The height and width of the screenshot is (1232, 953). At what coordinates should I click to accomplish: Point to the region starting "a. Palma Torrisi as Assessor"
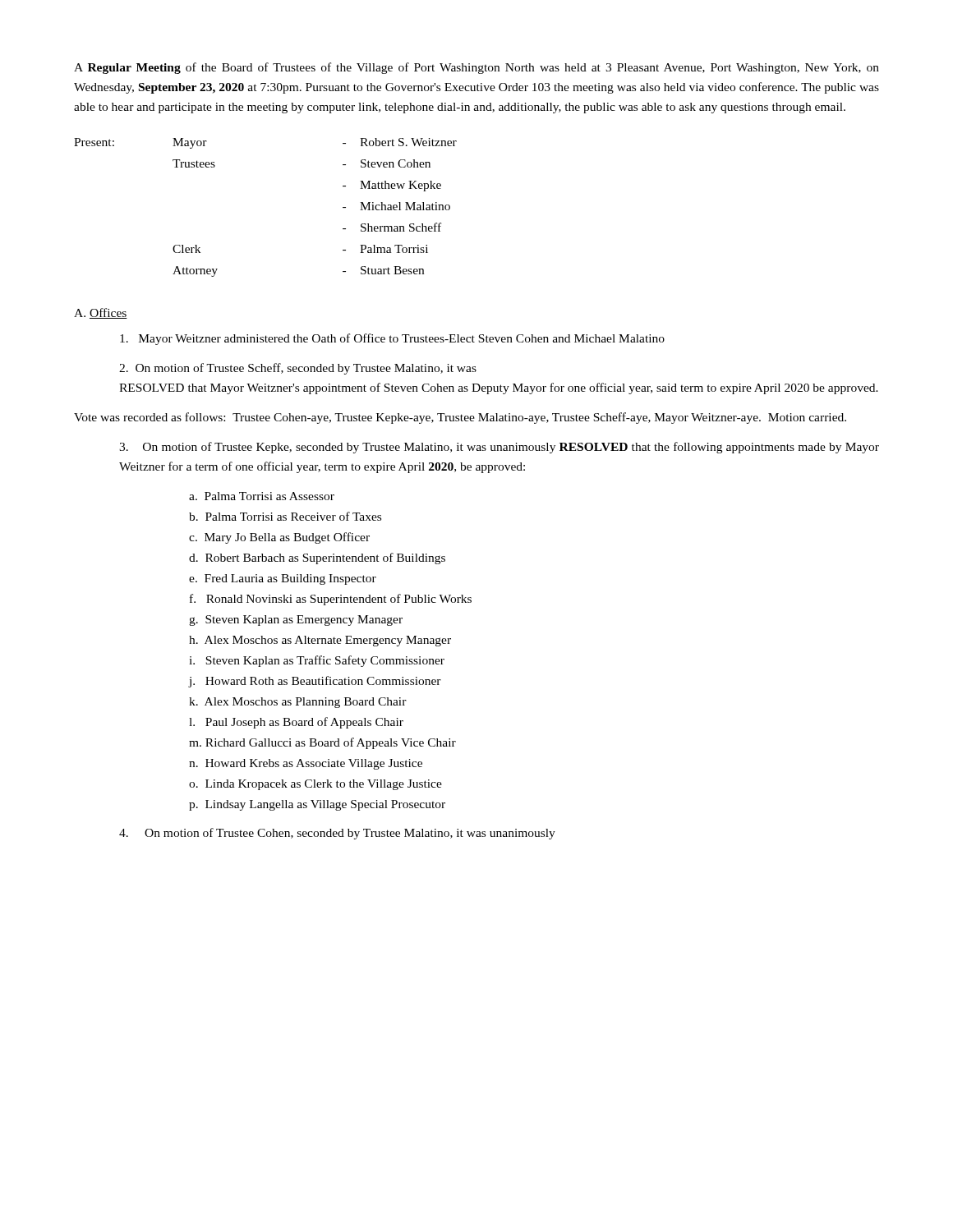tap(262, 496)
